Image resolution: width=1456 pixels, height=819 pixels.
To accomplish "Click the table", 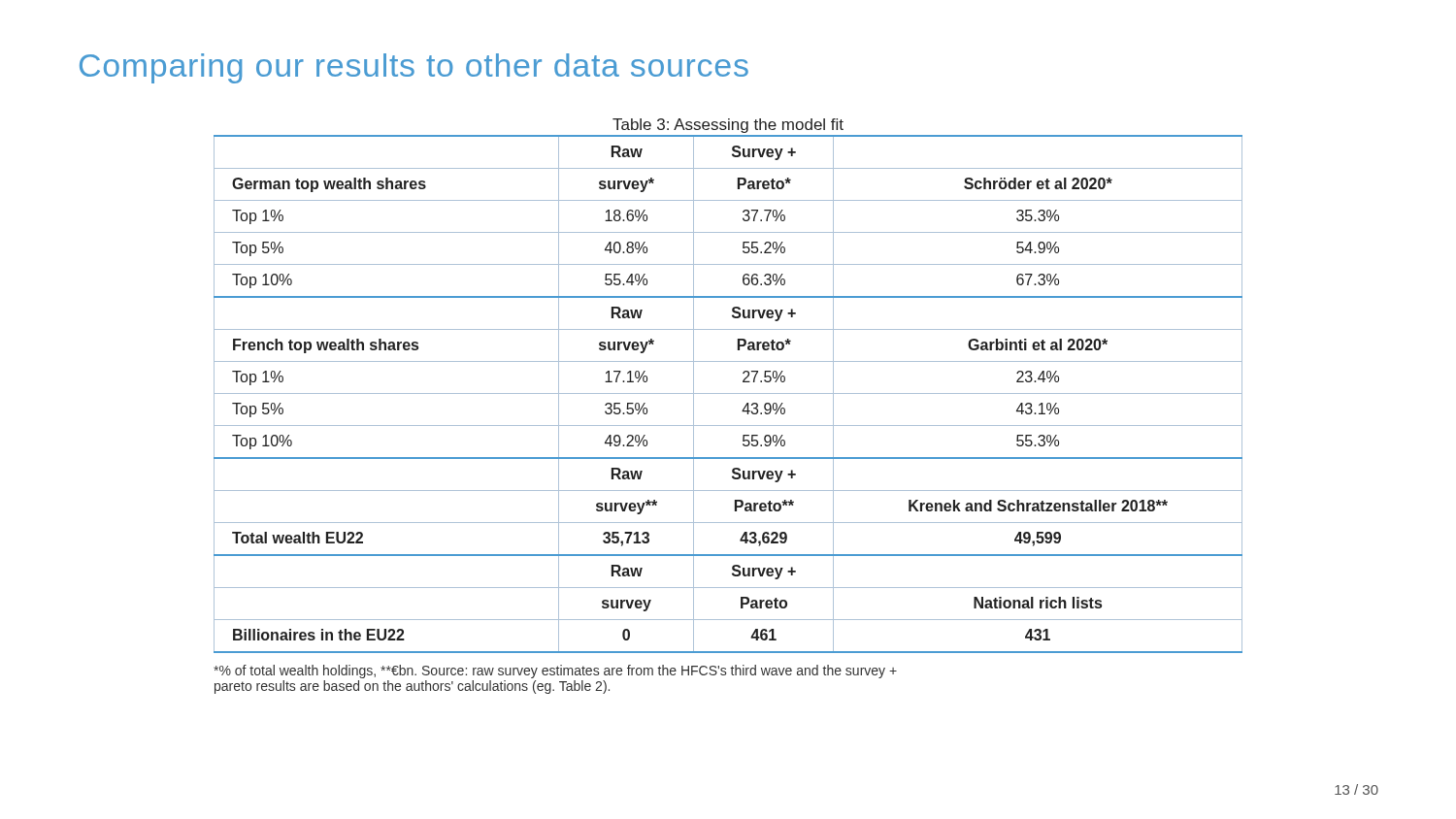I will click(728, 394).
